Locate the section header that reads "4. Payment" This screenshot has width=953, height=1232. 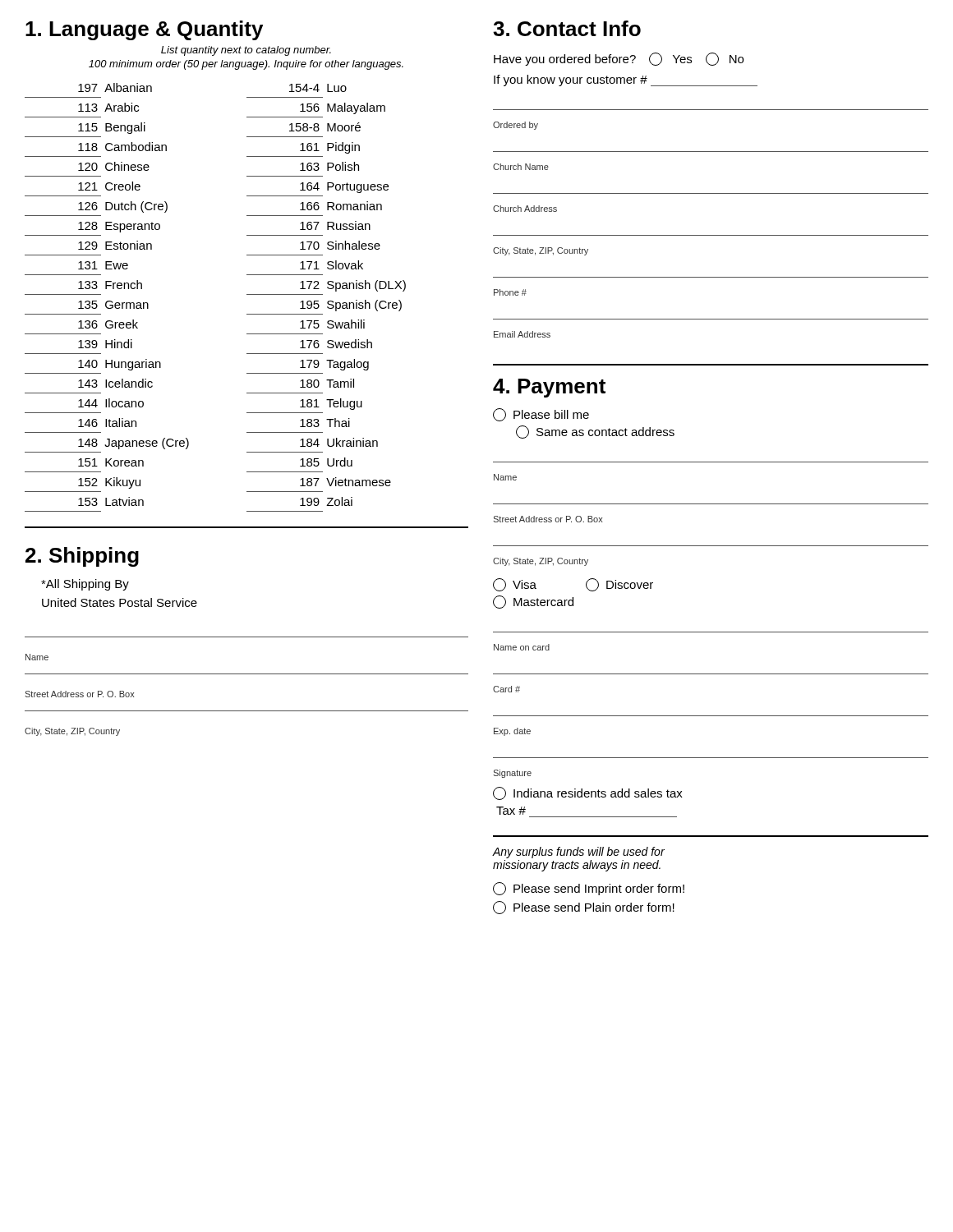(549, 388)
